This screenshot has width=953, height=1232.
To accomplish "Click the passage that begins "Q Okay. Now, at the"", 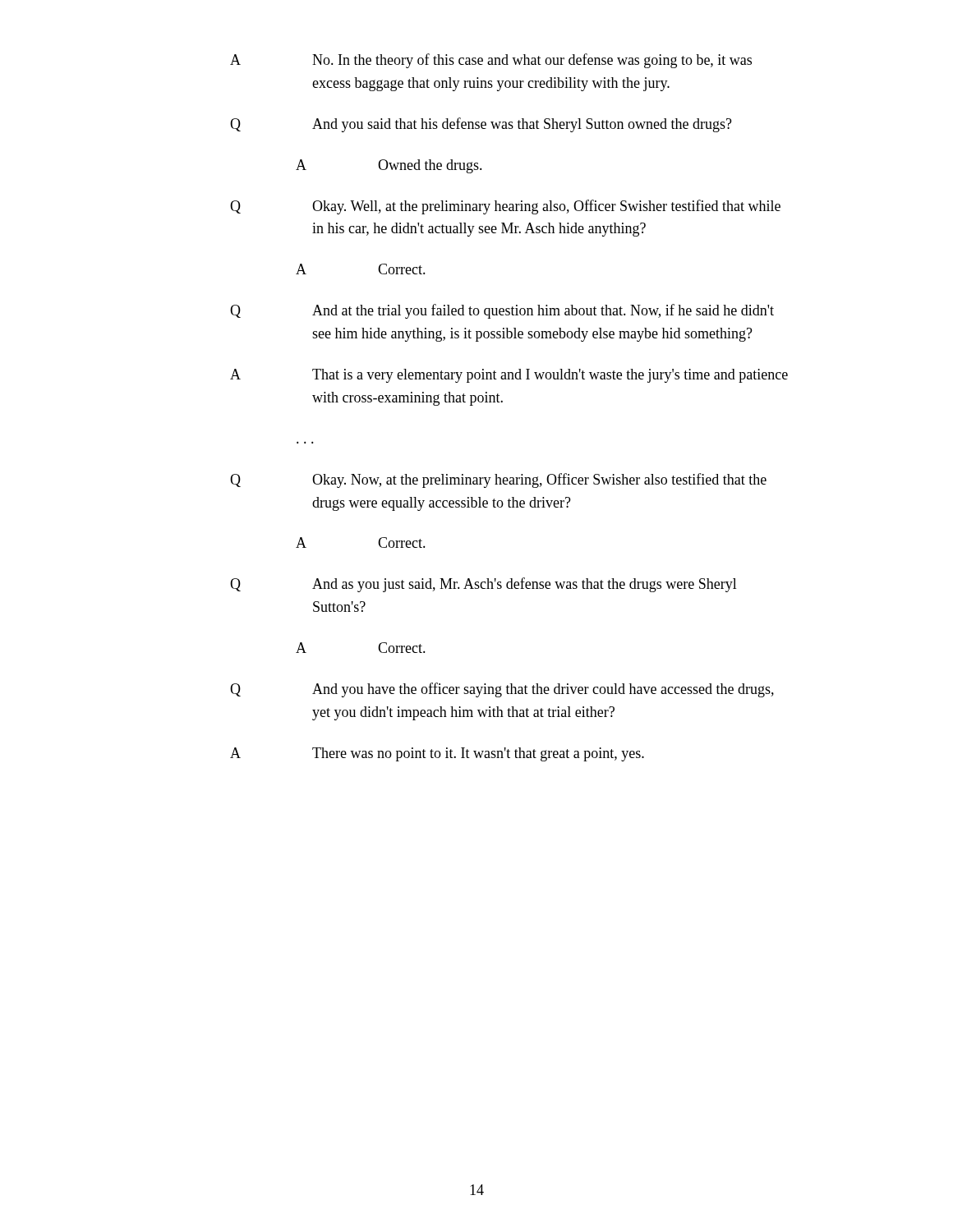I will pyautogui.click(x=476, y=492).
